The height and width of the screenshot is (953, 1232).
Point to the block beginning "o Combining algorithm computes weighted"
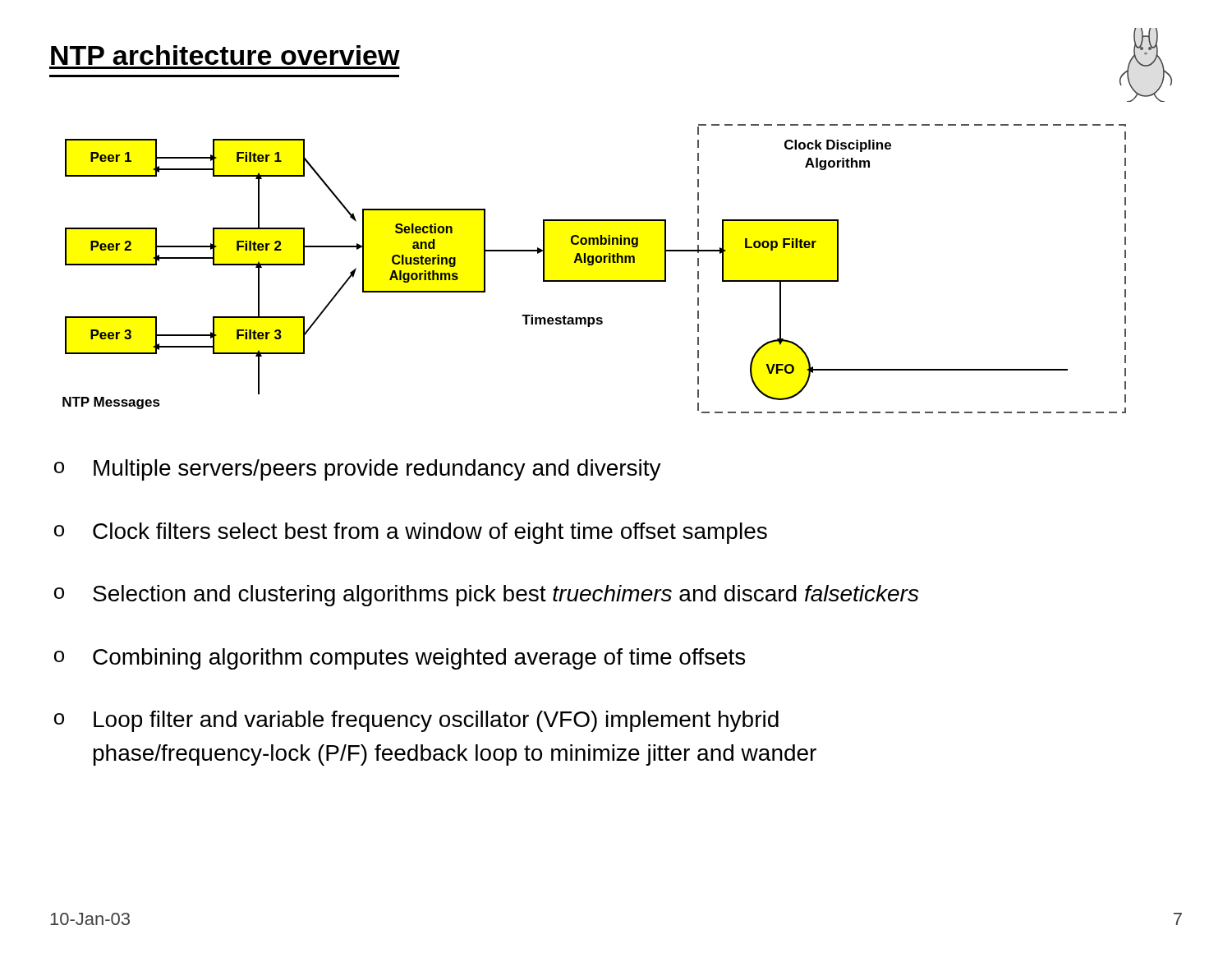click(x=398, y=657)
